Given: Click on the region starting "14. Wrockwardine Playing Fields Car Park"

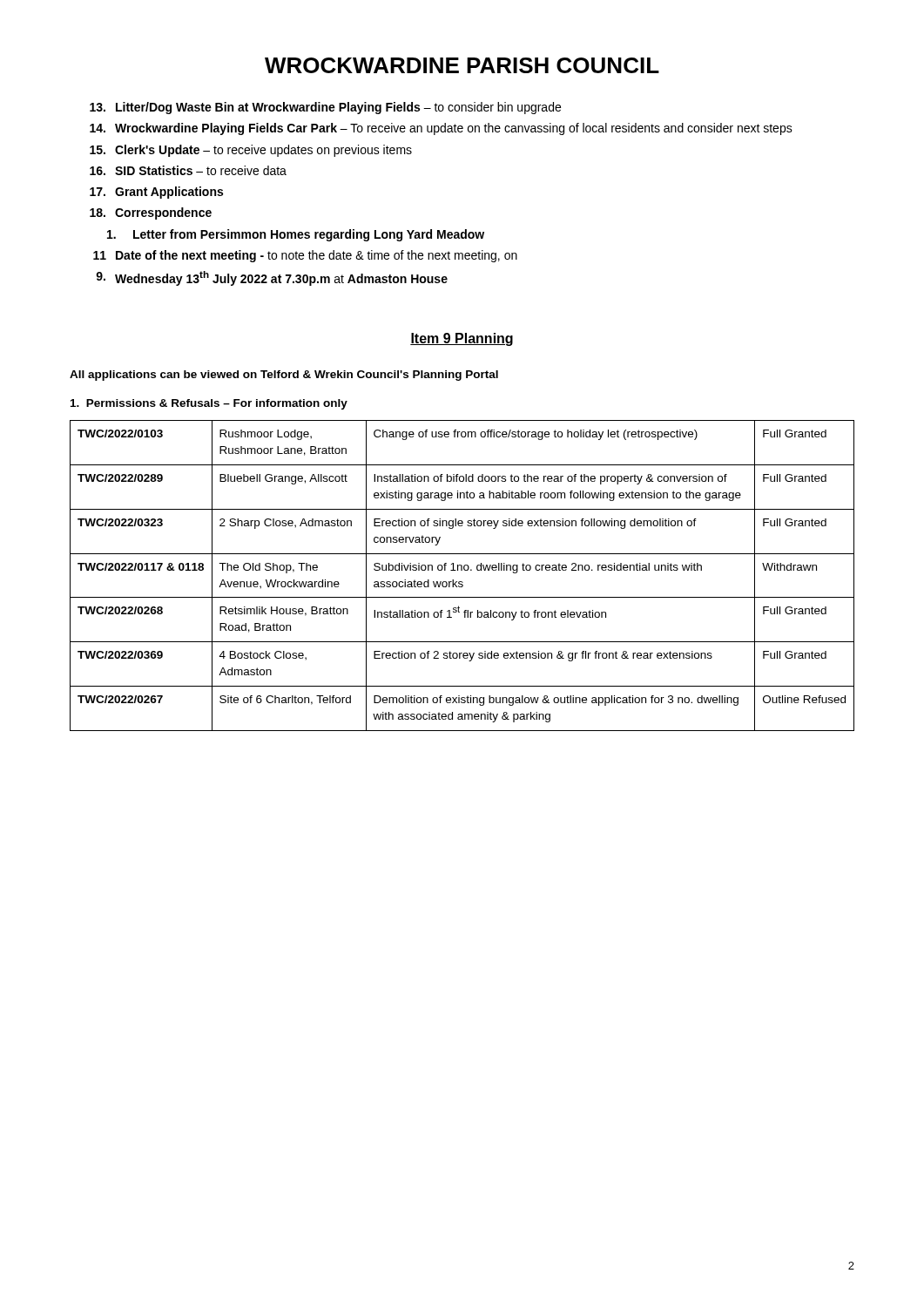Looking at the screenshot, I should [x=462, y=128].
